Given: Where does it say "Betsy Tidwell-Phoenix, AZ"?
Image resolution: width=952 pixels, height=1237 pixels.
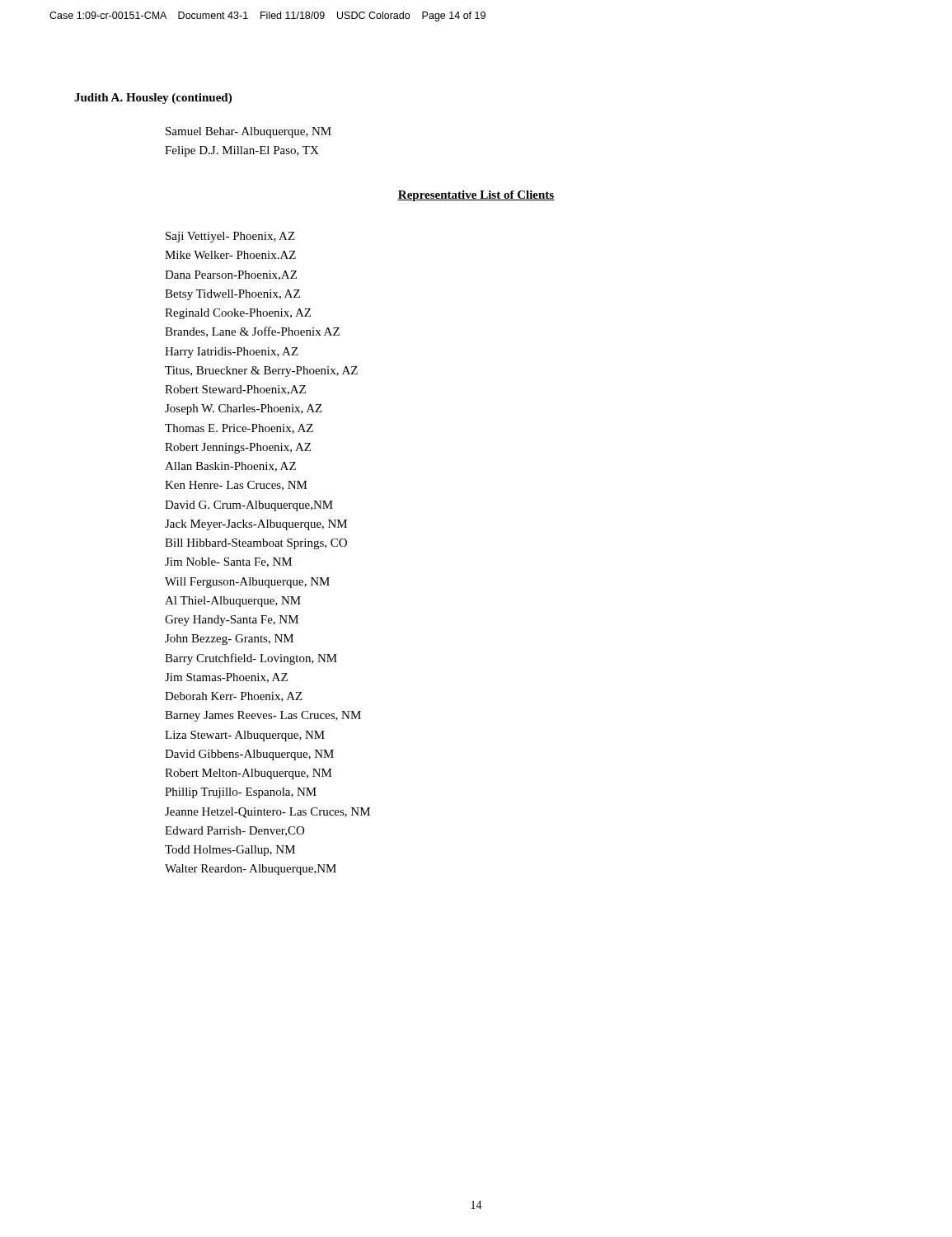Looking at the screenshot, I should pos(233,293).
